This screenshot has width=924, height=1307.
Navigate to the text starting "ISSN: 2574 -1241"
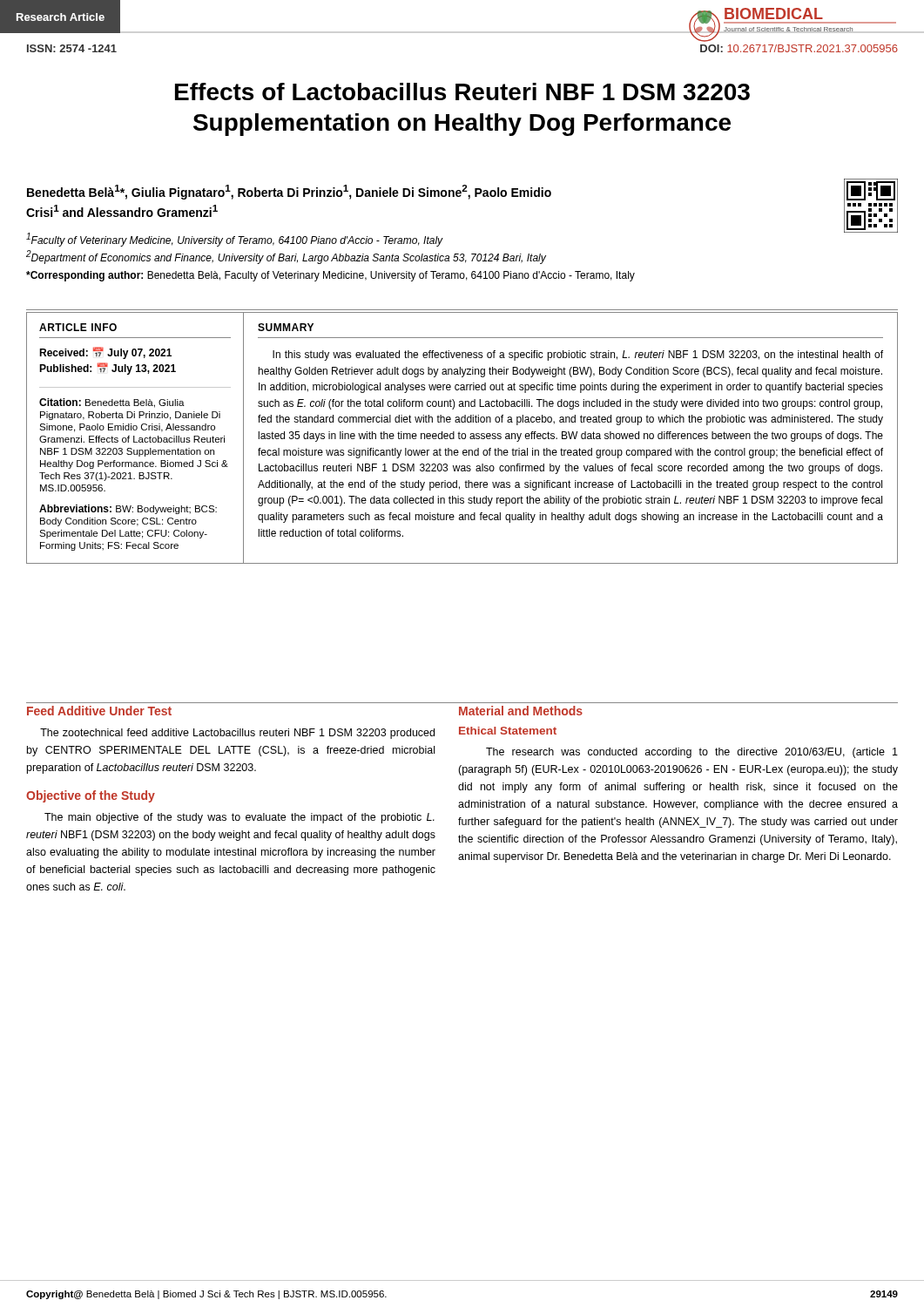(71, 48)
